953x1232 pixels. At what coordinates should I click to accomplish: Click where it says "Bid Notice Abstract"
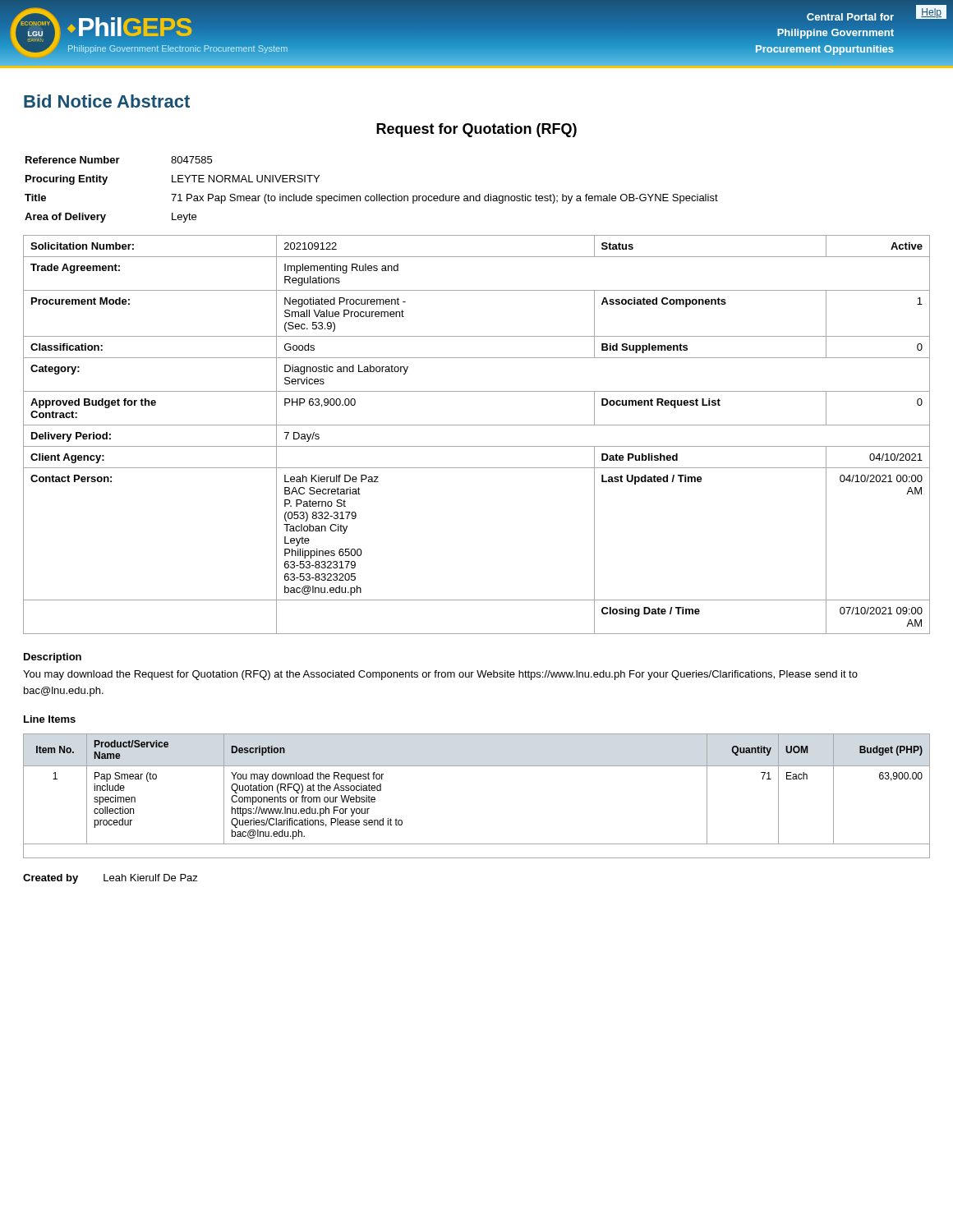(x=106, y=101)
